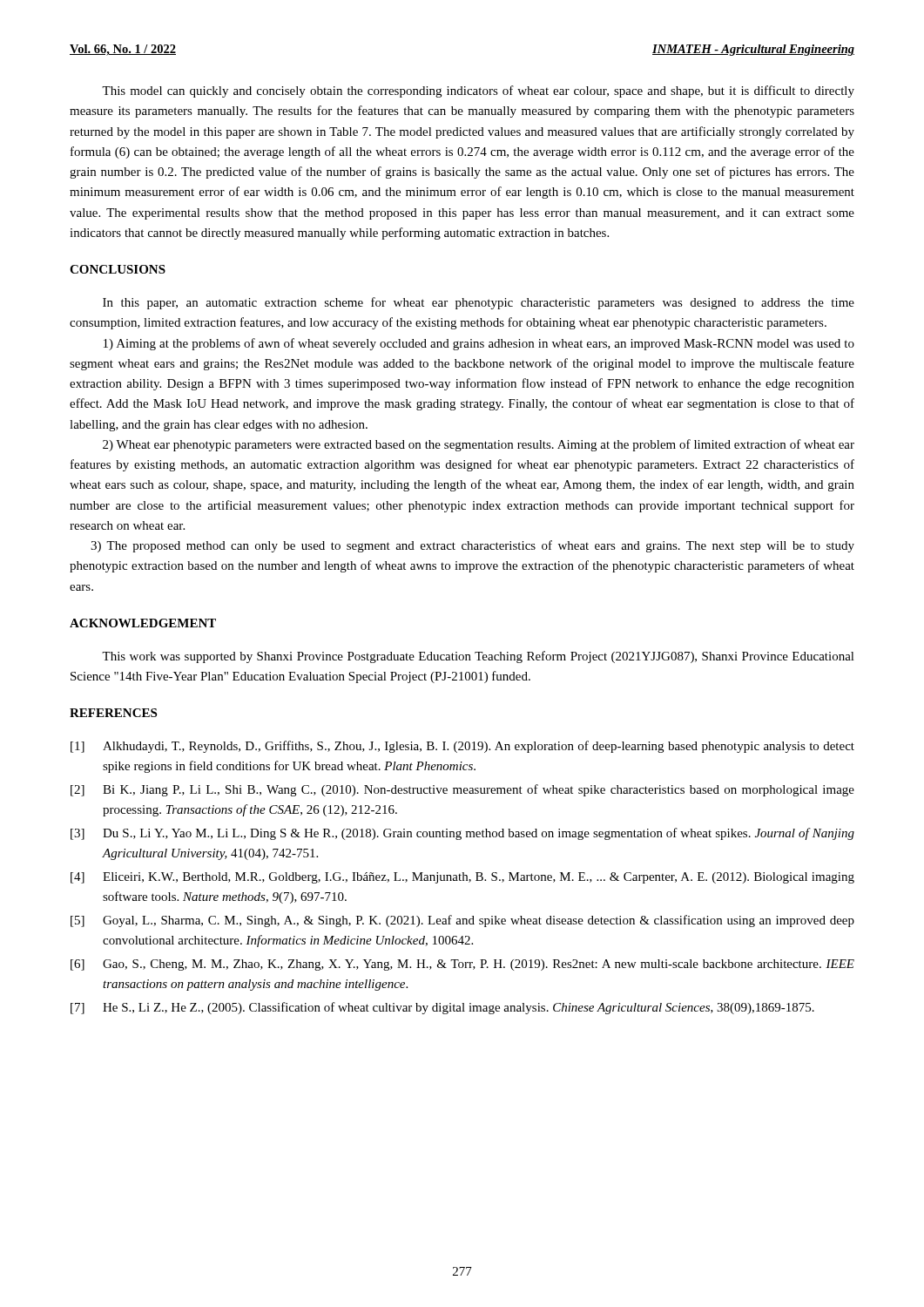The width and height of the screenshot is (924, 1307).
Task: Where is the passage that starts "[4] Eliceiri, K.W.,"?
Action: click(462, 887)
